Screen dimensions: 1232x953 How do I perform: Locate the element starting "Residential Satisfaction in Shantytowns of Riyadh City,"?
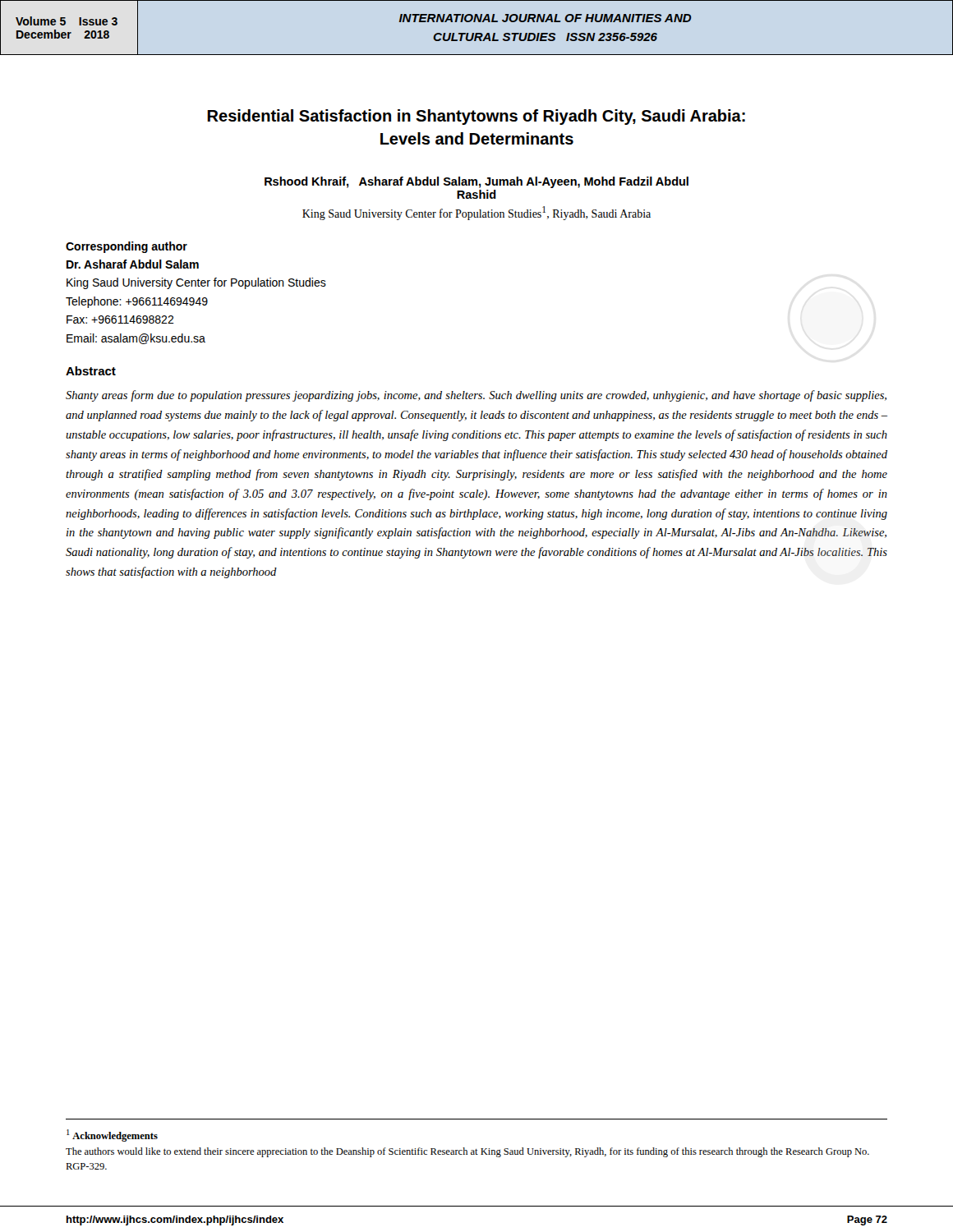coord(476,127)
